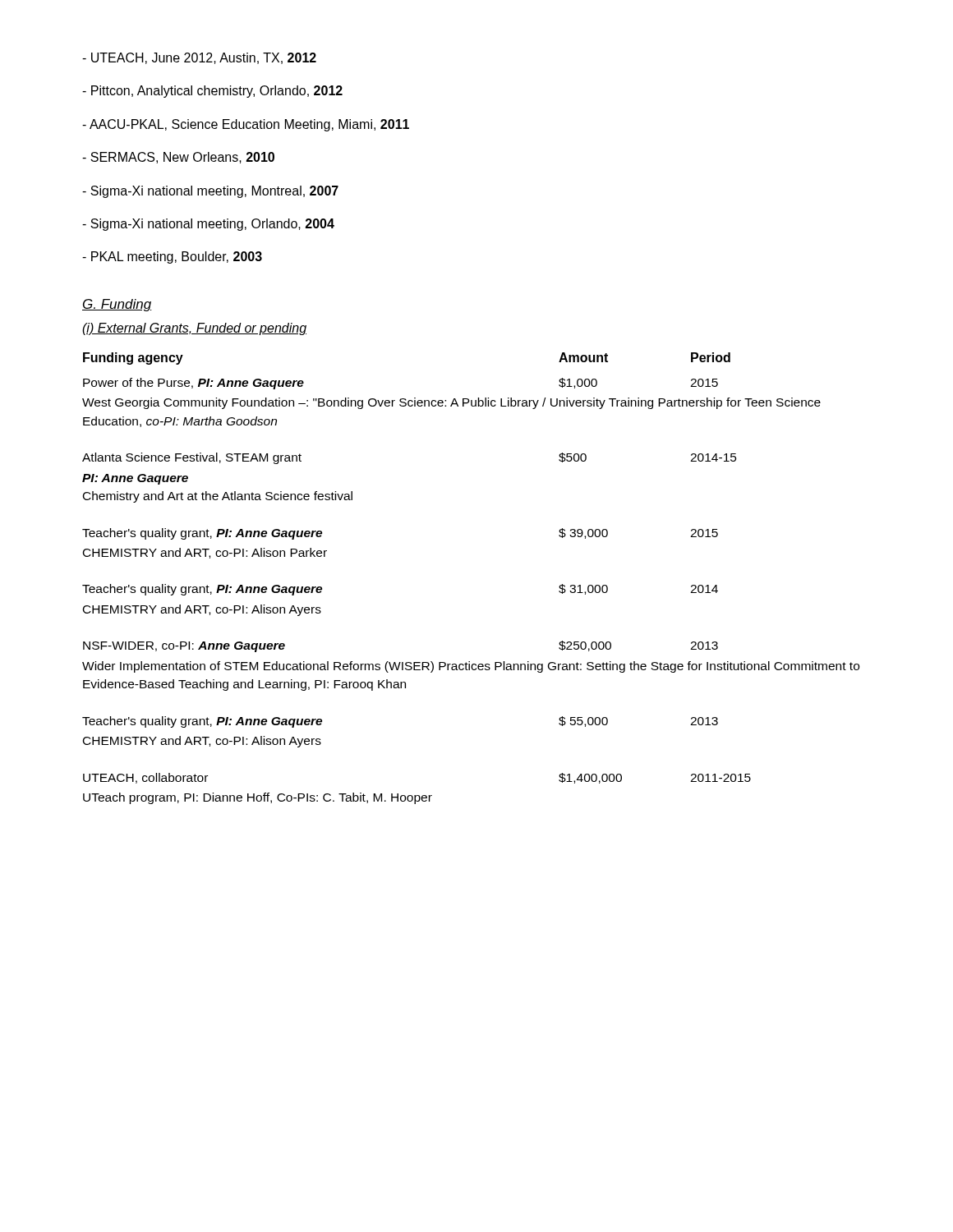Find the section header with the text "G. Funding"
953x1232 pixels.
click(x=117, y=304)
